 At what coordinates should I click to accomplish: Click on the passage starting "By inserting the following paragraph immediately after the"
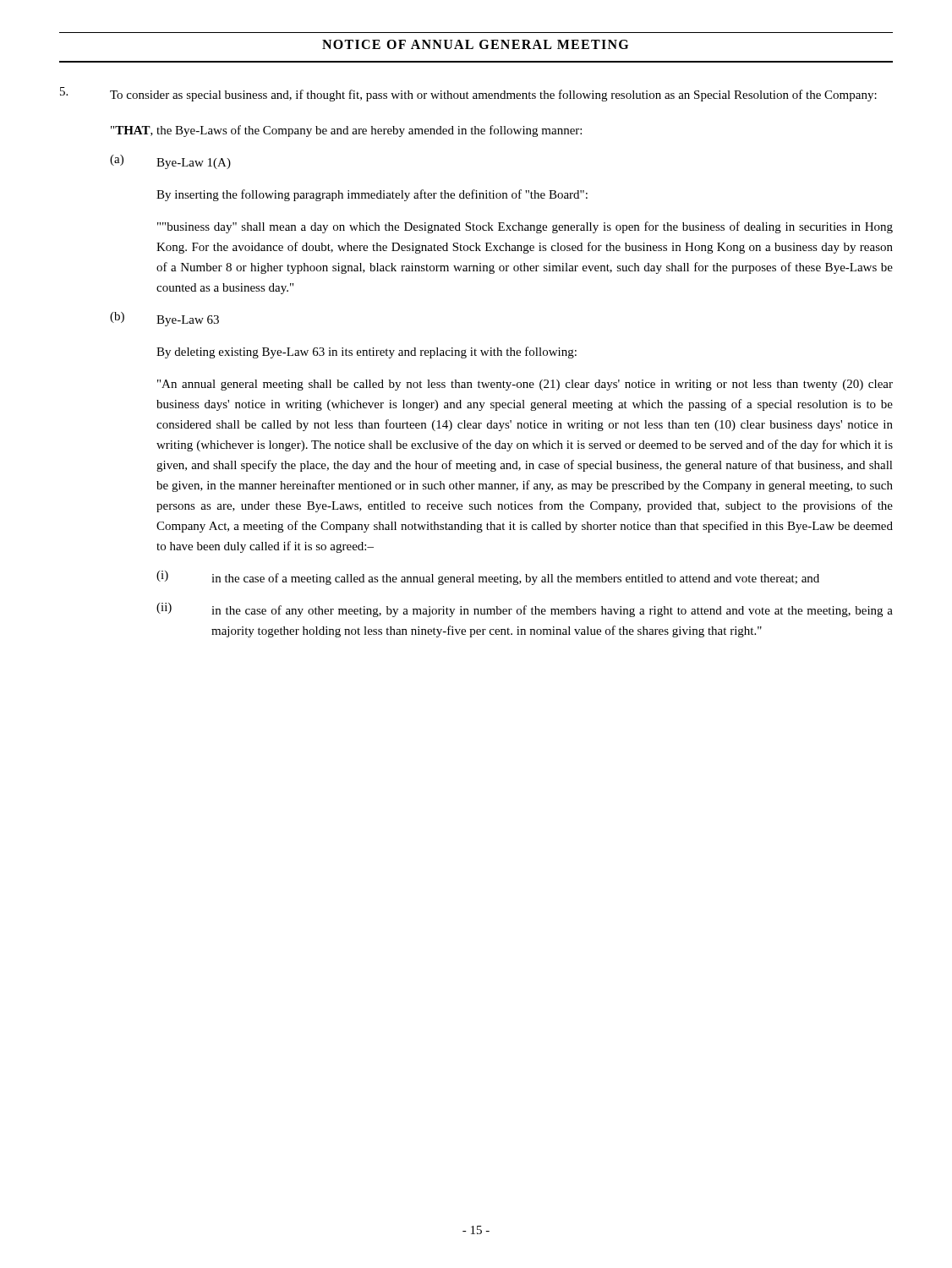[x=372, y=194]
